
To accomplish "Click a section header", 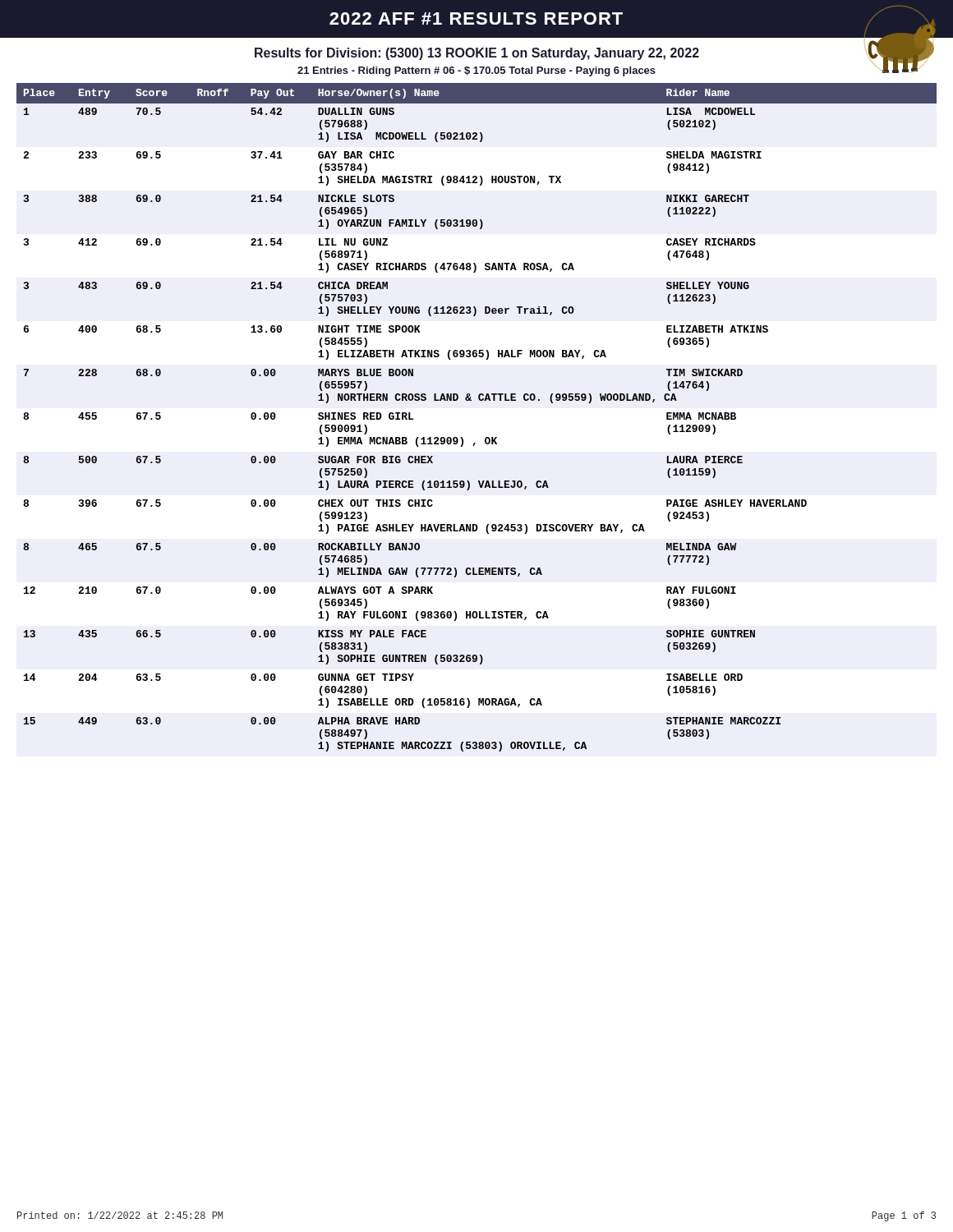I will click(476, 53).
